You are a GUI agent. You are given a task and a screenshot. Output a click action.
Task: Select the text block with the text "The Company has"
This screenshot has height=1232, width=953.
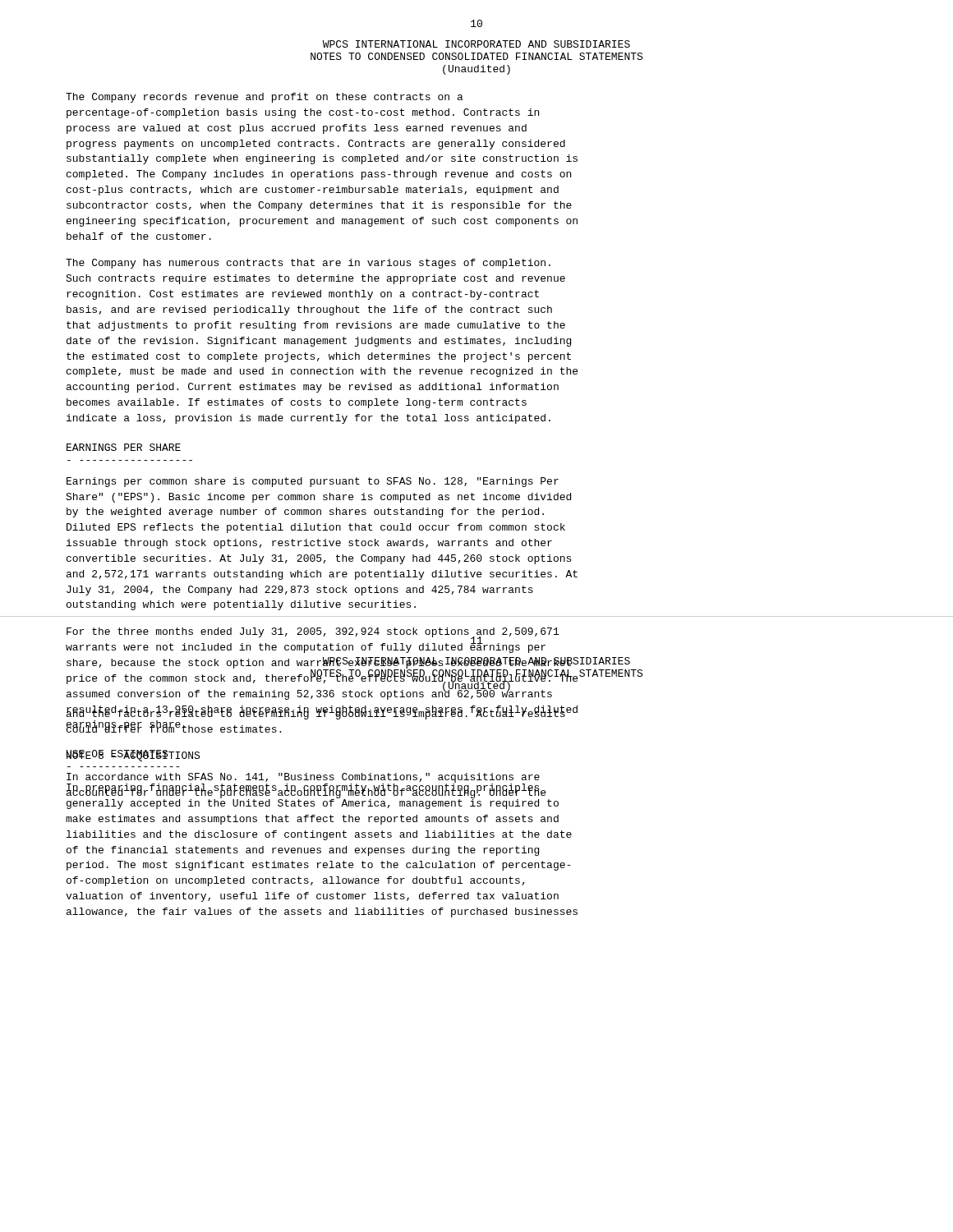click(x=322, y=341)
